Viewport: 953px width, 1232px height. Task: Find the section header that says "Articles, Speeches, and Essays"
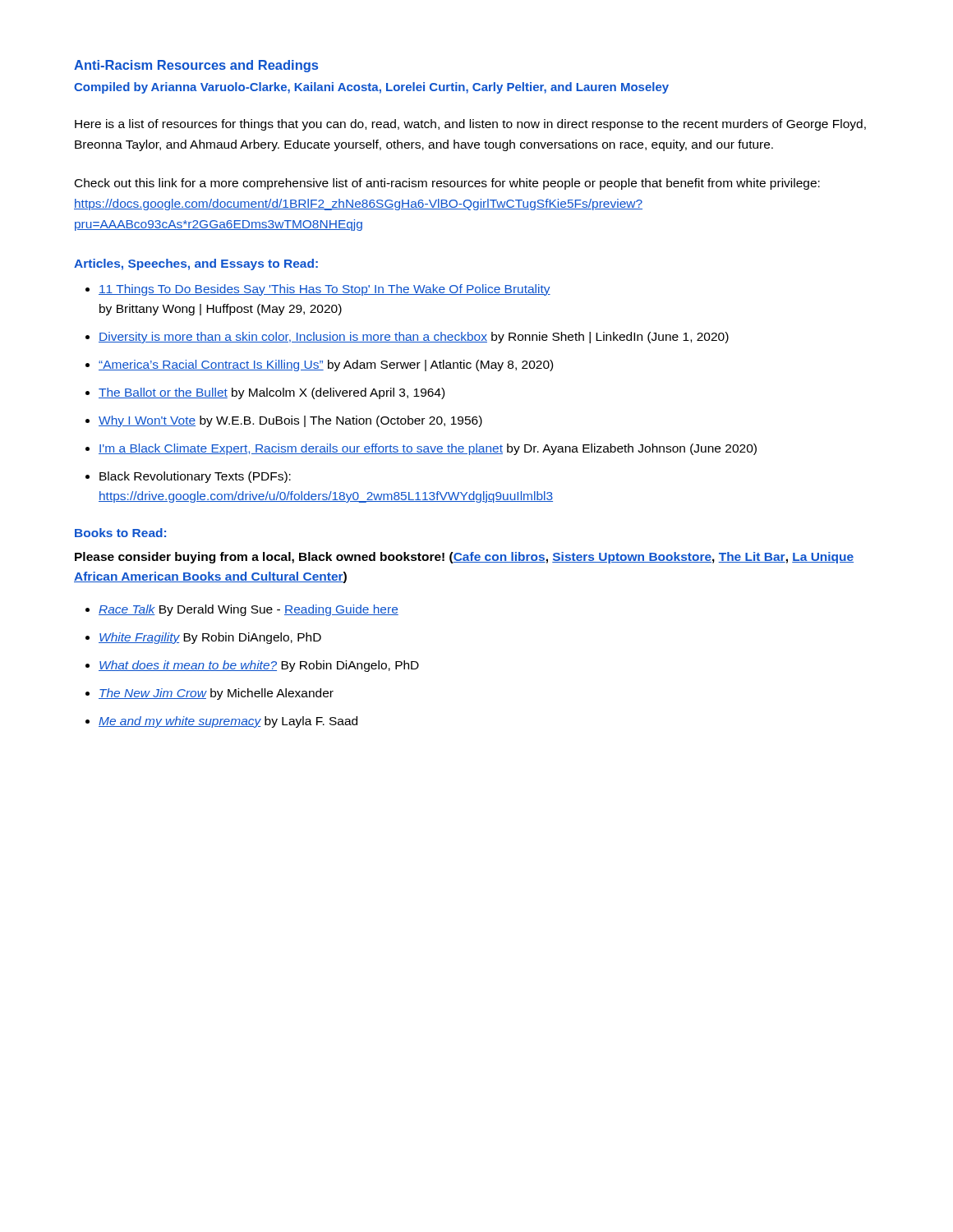click(196, 263)
